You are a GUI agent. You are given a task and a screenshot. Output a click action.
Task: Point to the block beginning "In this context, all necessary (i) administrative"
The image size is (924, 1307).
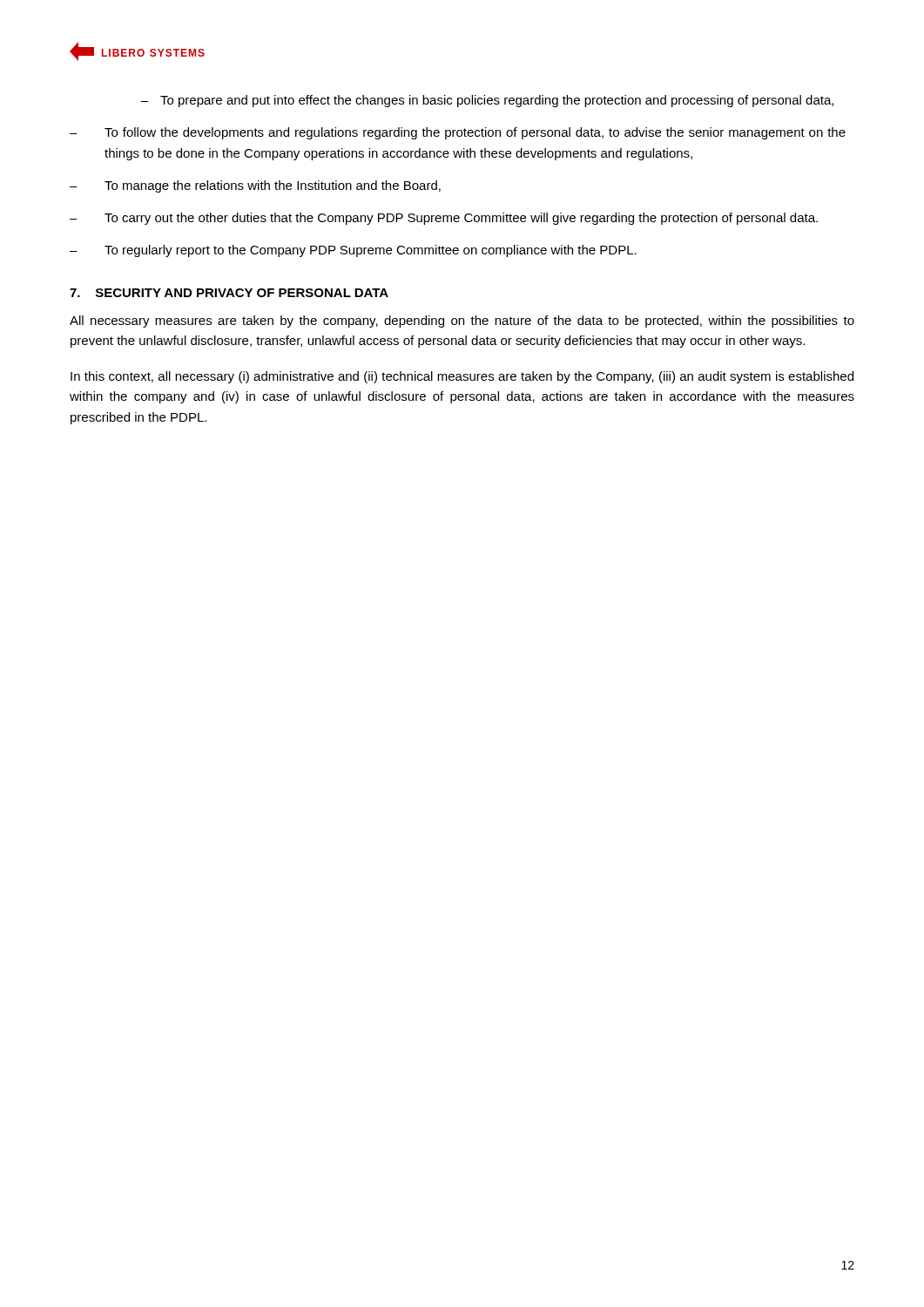(x=462, y=396)
